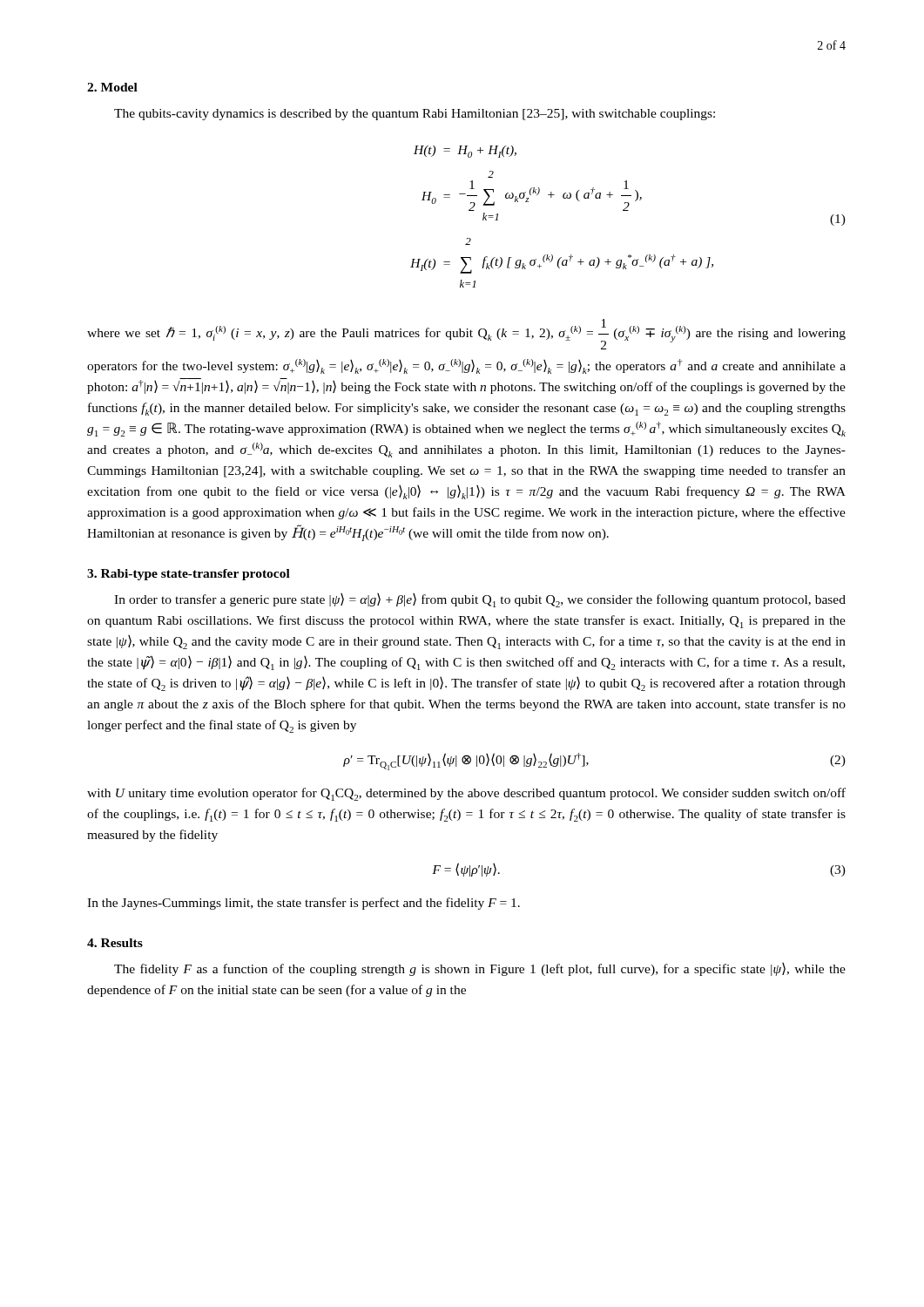The image size is (924, 1307).
Task: Click on the formula containing "F = ⟨ψ|ρ′|ψ⟩."
Action: [x=465, y=869]
